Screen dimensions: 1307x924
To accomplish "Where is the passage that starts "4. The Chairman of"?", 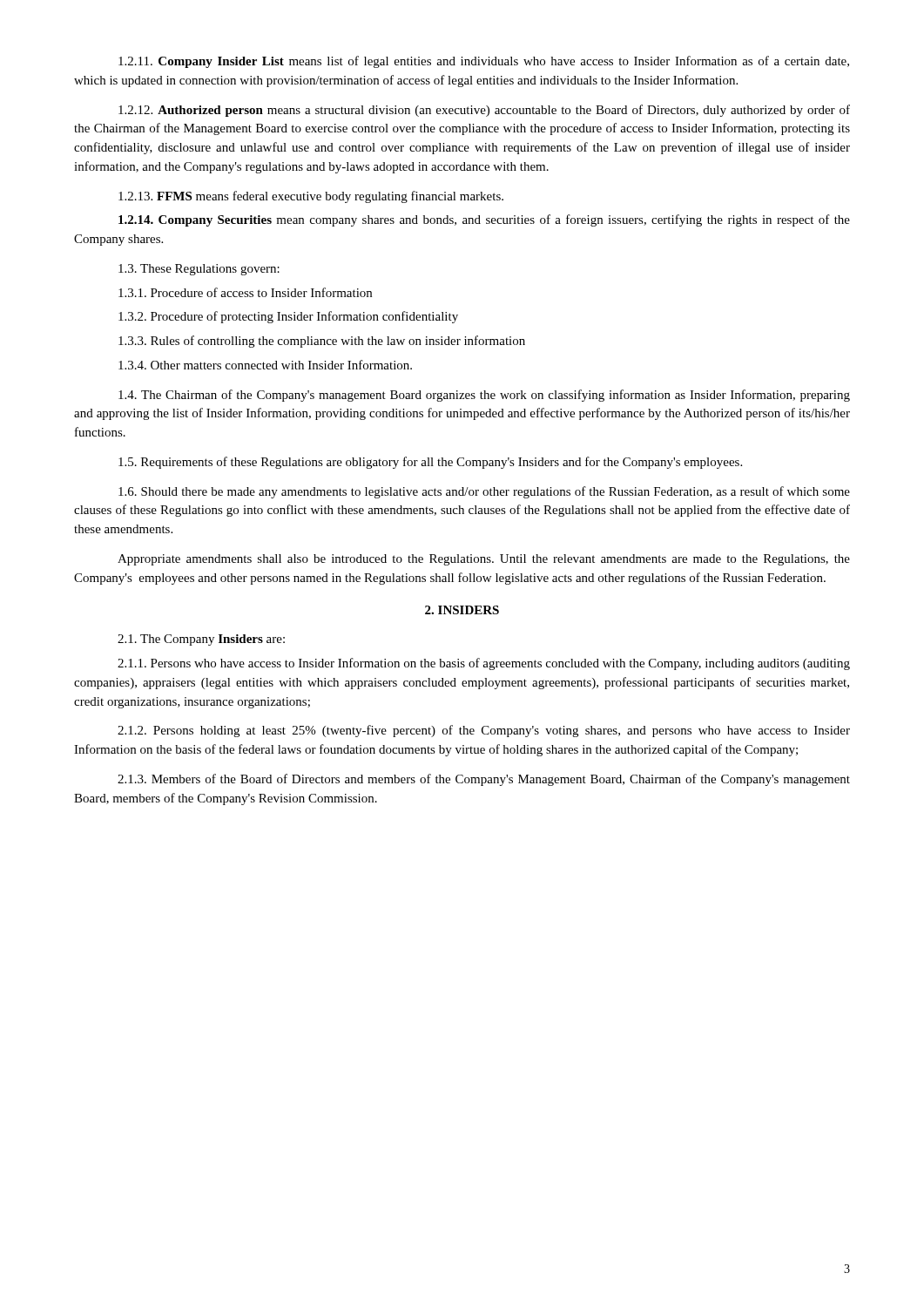I will pos(462,413).
